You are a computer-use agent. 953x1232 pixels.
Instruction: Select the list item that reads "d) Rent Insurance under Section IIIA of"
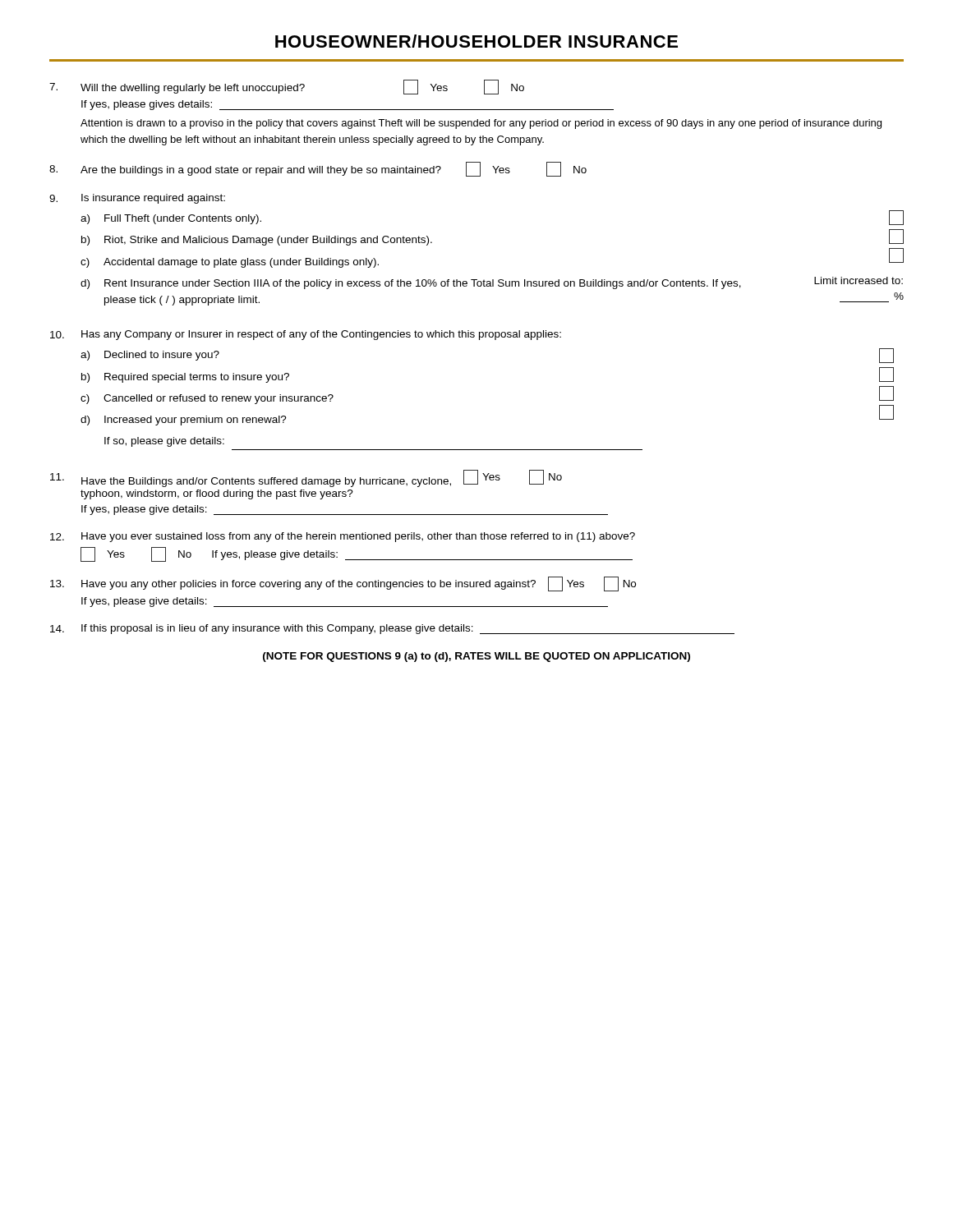coord(418,292)
